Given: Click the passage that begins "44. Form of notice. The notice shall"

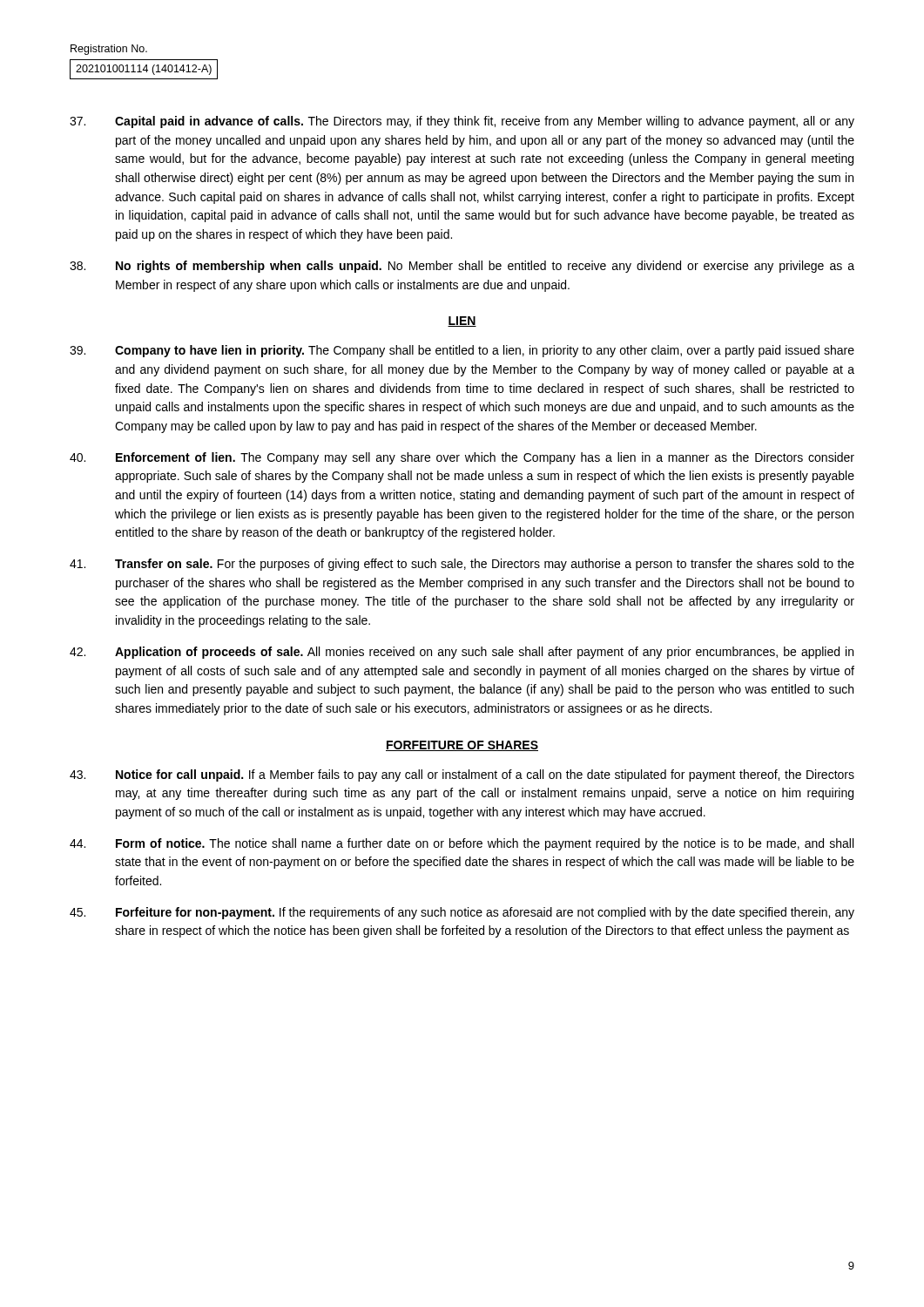Looking at the screenshot, I should click(x=462, y=863).
